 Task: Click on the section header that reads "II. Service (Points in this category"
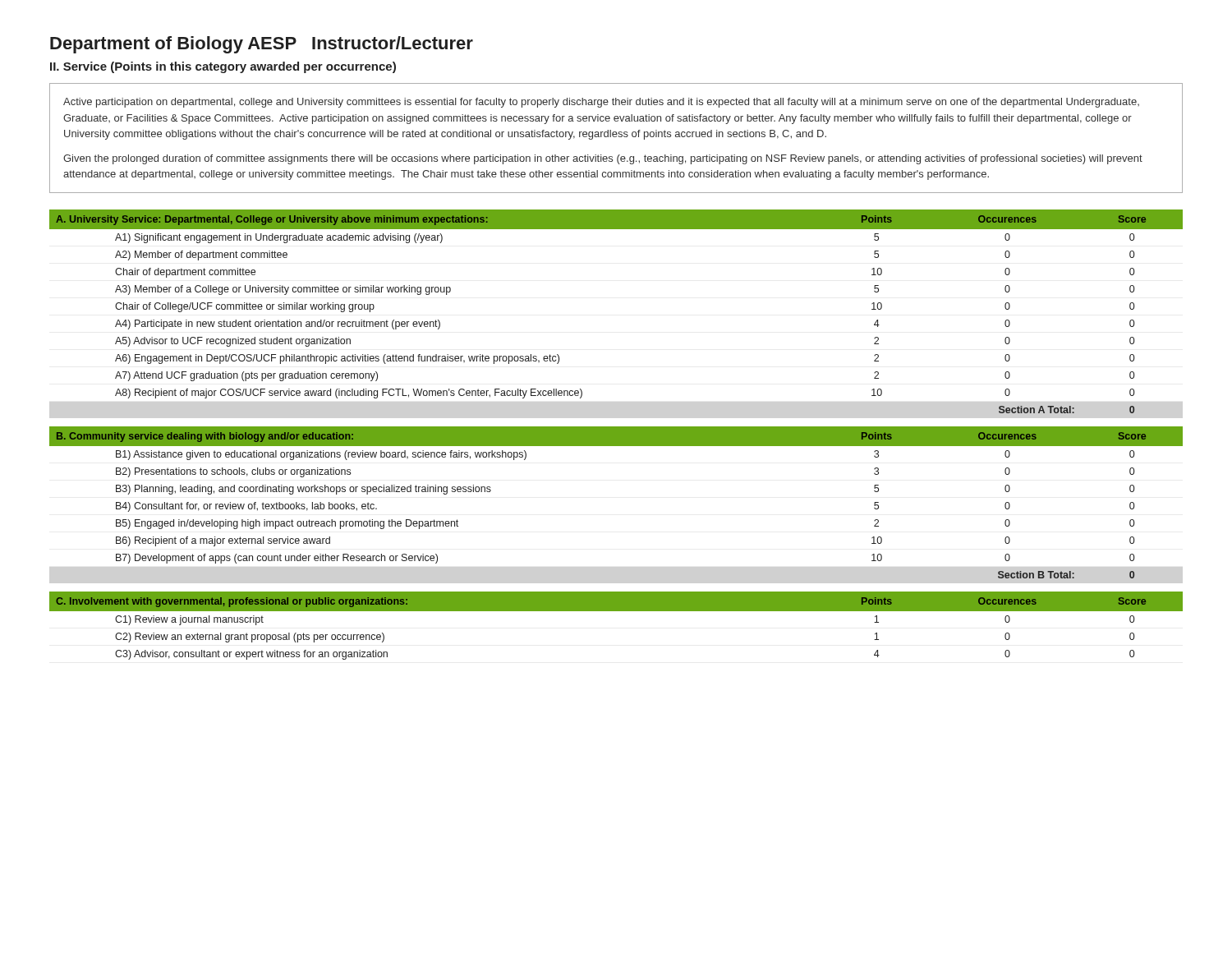(223, 67)
